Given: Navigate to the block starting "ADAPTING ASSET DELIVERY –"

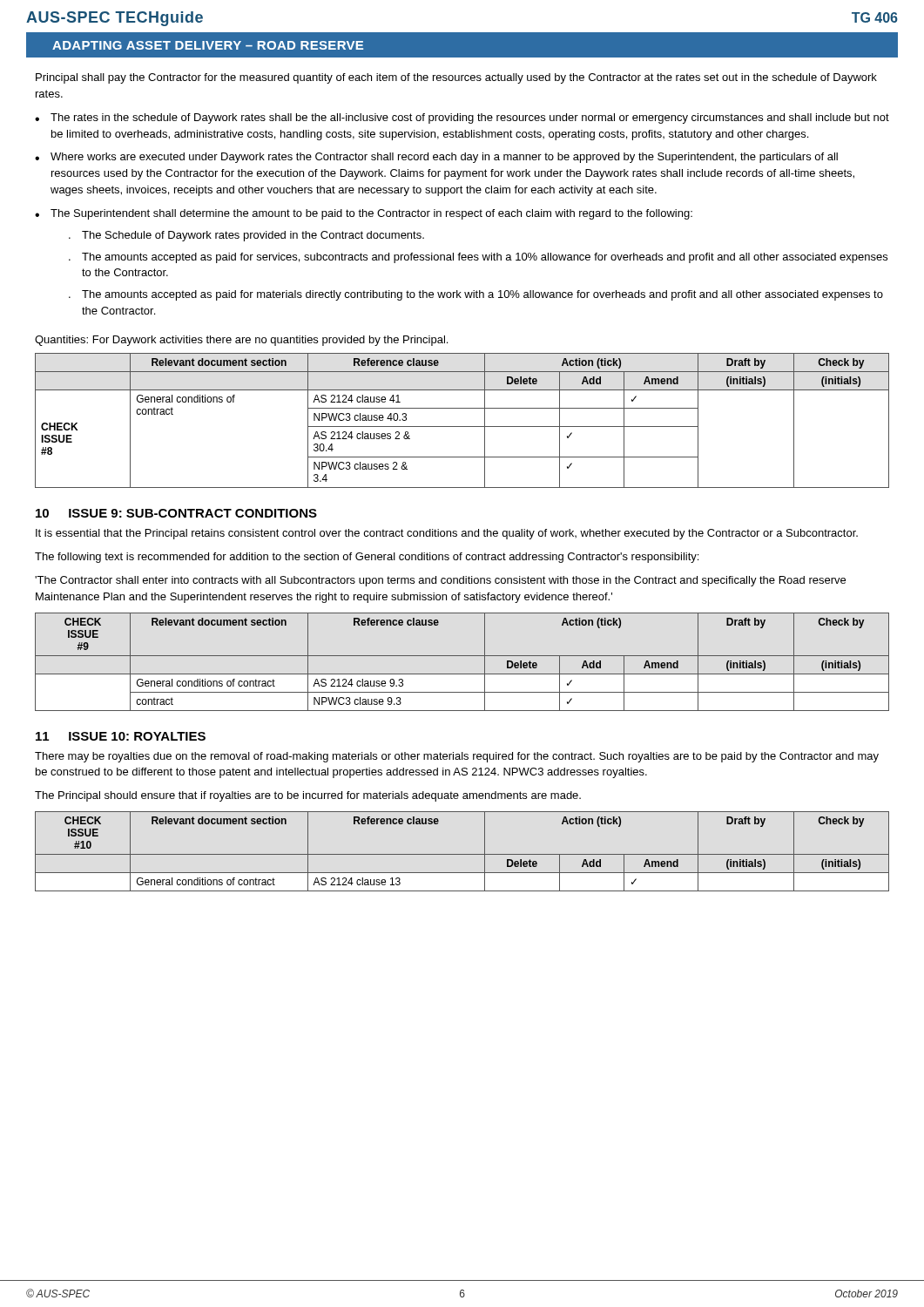Looking at the screenshot, I should click(208, 45).
